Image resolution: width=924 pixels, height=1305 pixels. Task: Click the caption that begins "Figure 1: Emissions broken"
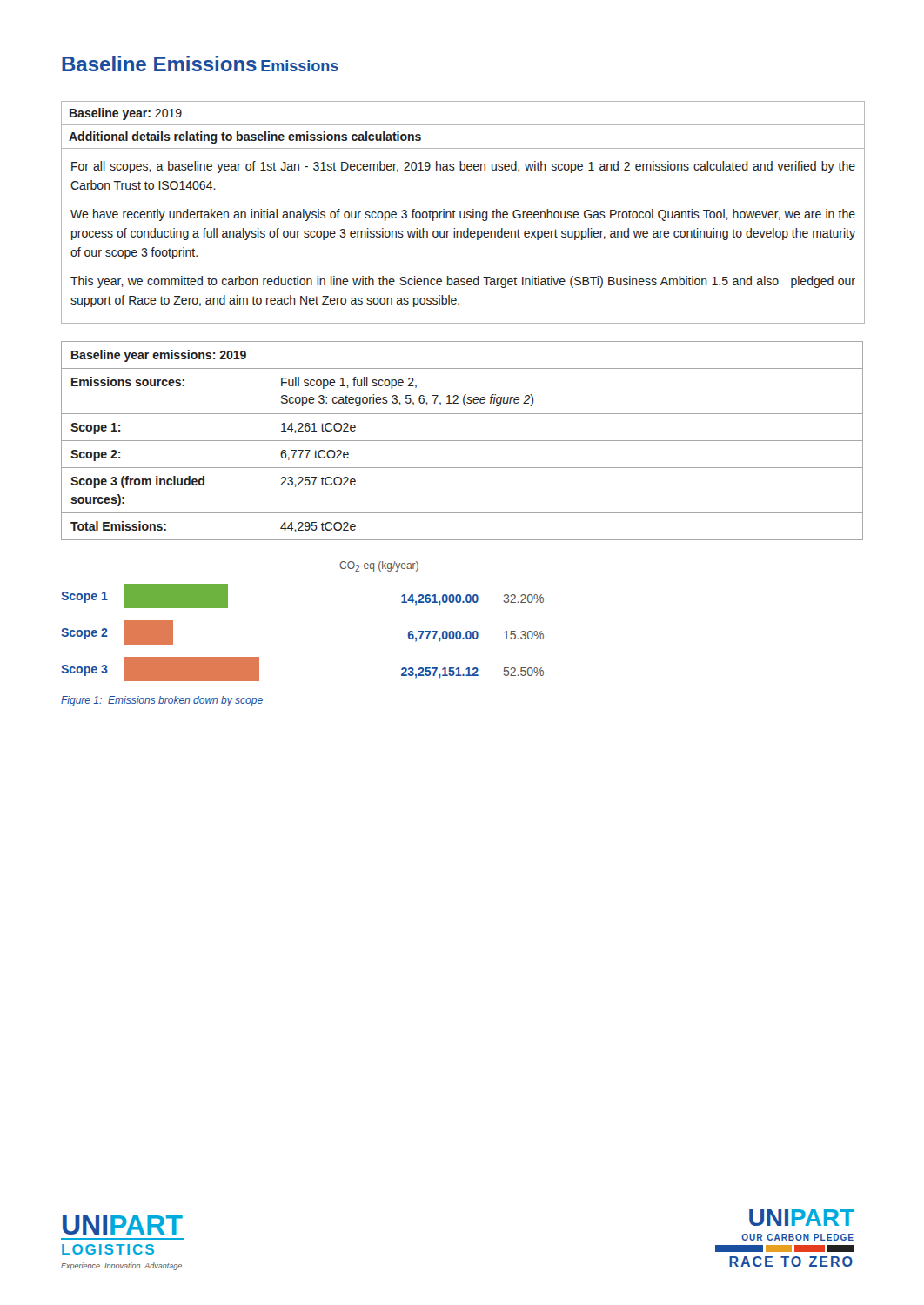click(162, 700)
